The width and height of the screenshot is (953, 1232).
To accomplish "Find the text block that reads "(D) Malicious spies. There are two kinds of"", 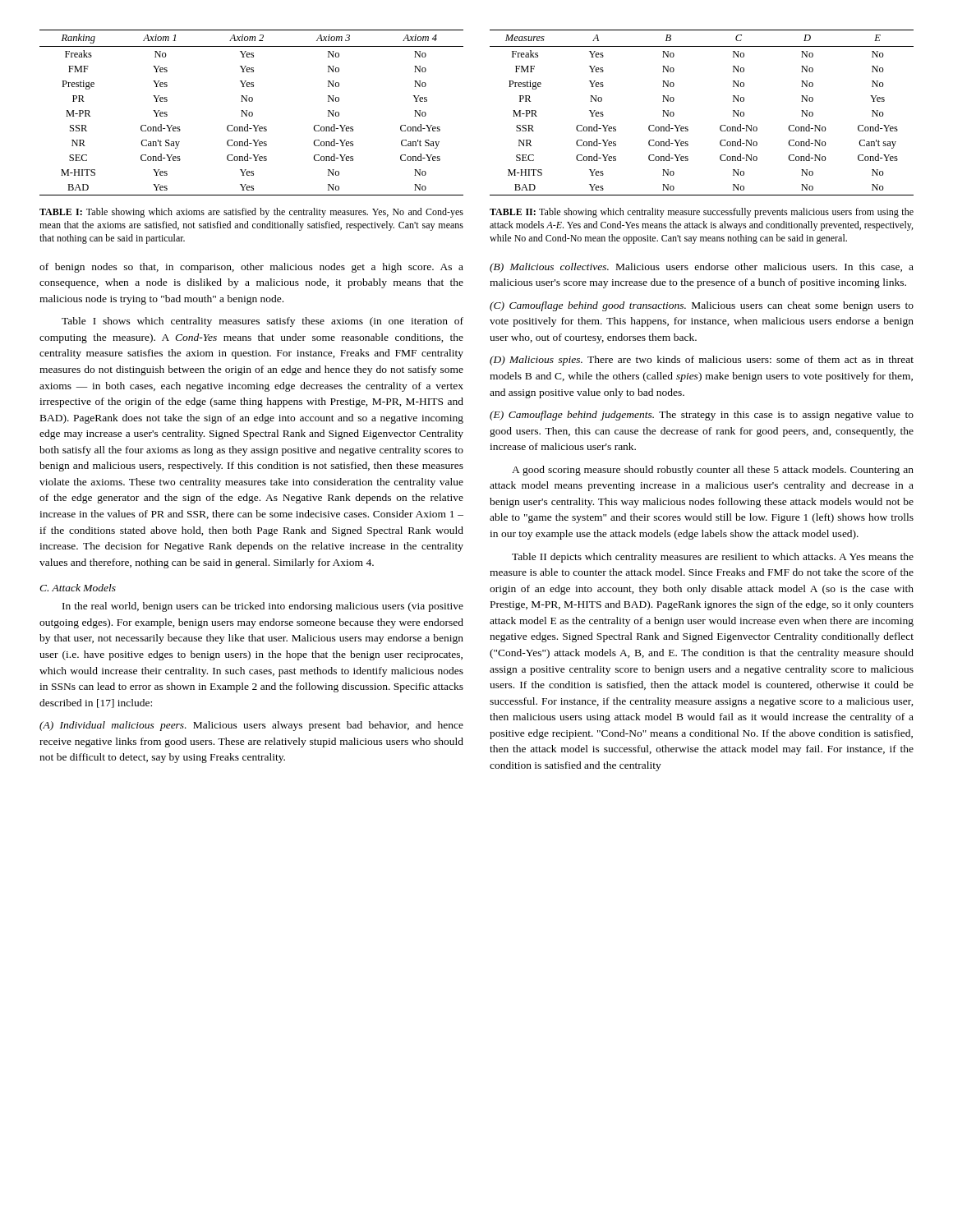I will [702, 376].
